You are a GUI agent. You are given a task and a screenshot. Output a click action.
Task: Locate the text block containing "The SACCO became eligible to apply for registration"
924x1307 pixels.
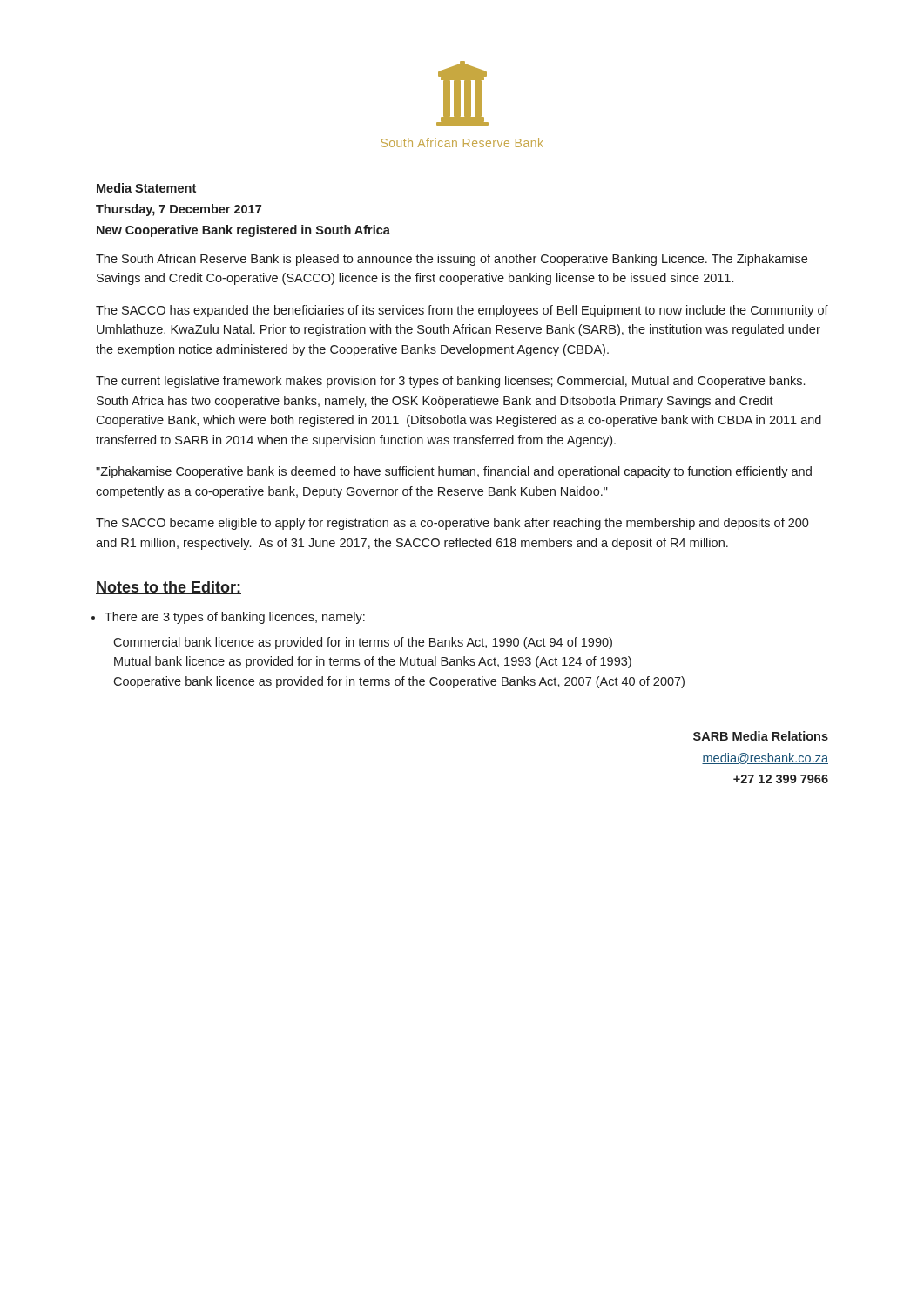462,533
